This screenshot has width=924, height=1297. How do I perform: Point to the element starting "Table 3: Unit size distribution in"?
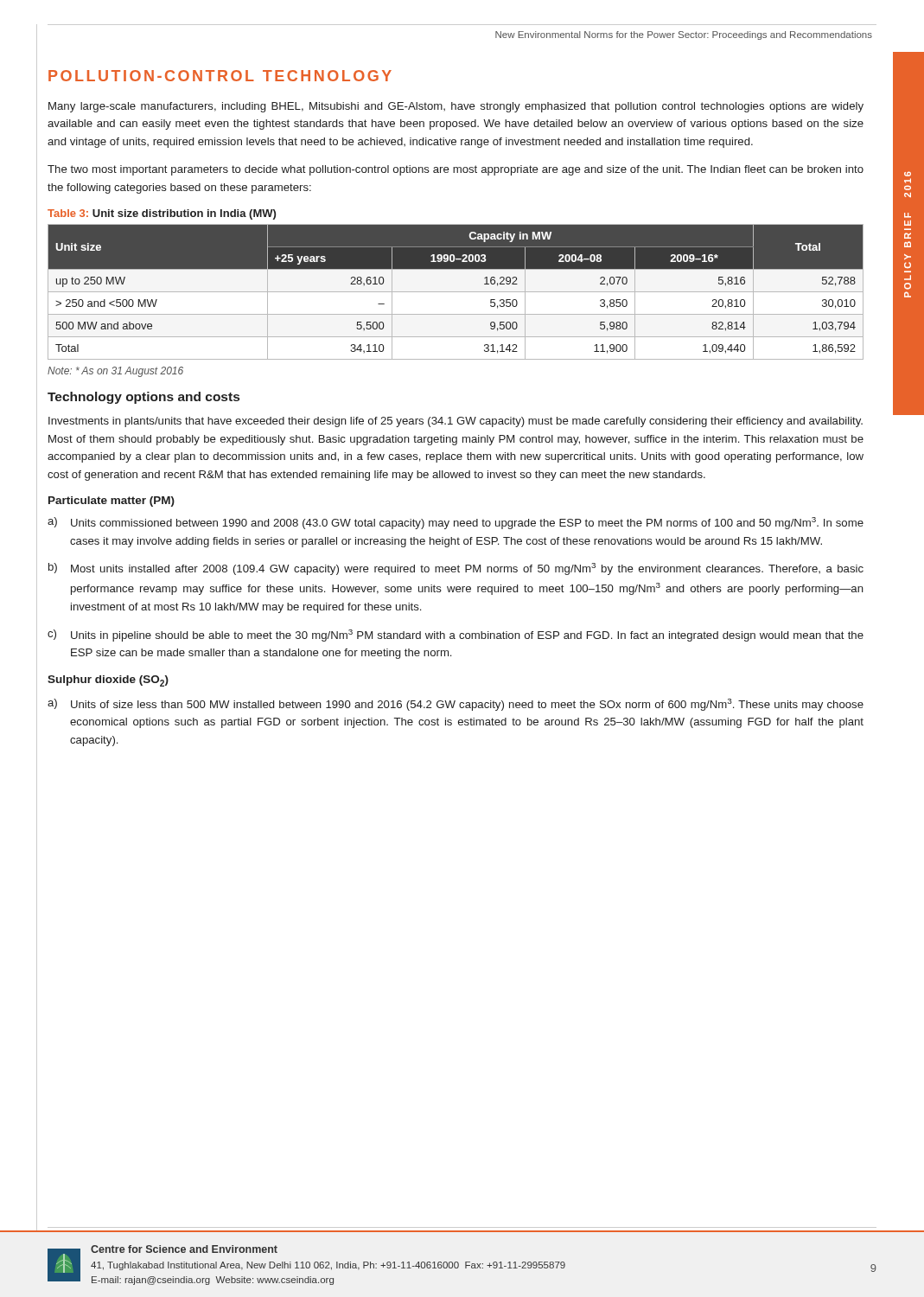[x=162, y=213]
